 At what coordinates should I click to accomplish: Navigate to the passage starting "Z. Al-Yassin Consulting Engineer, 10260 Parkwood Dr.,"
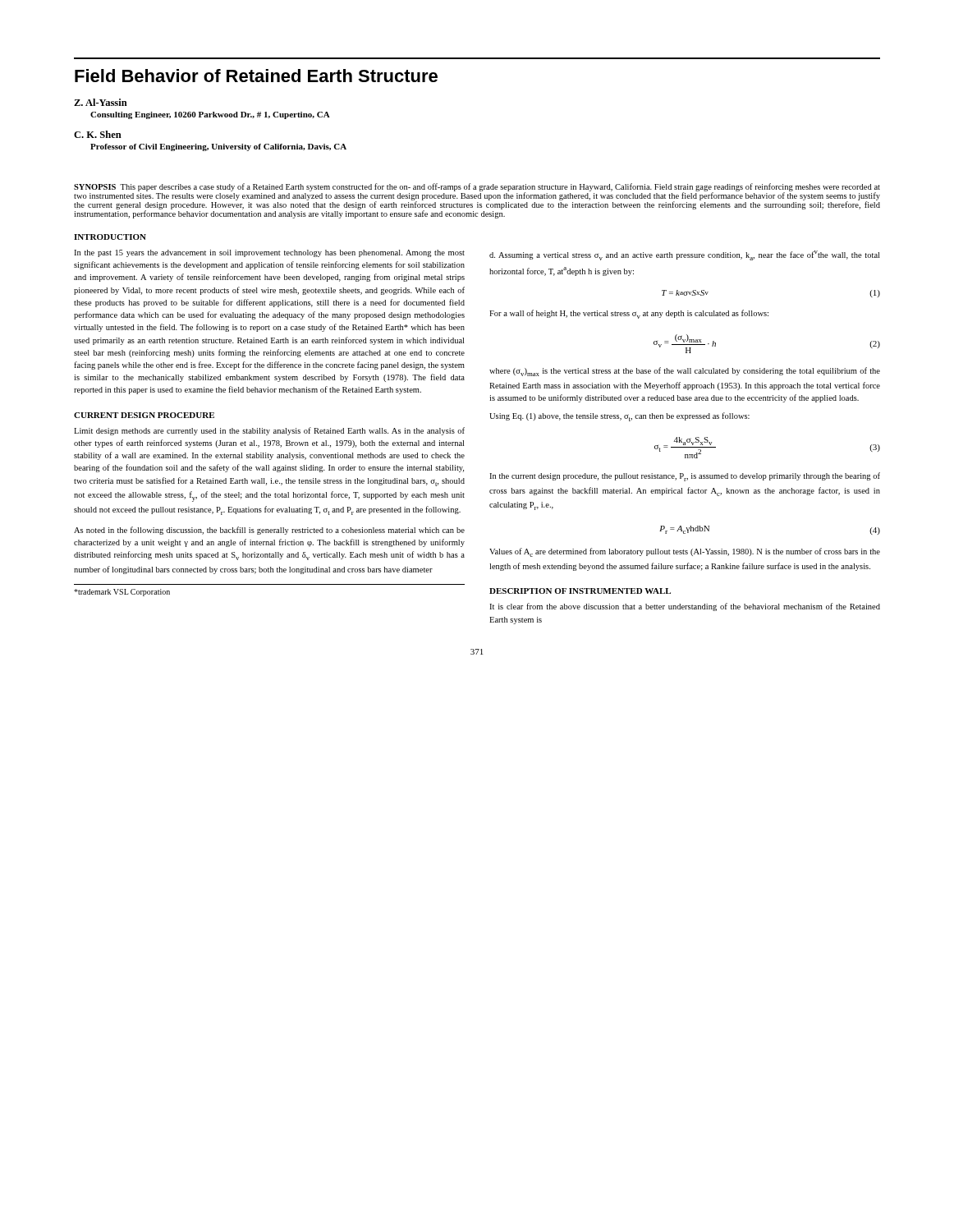coord(101,102)
